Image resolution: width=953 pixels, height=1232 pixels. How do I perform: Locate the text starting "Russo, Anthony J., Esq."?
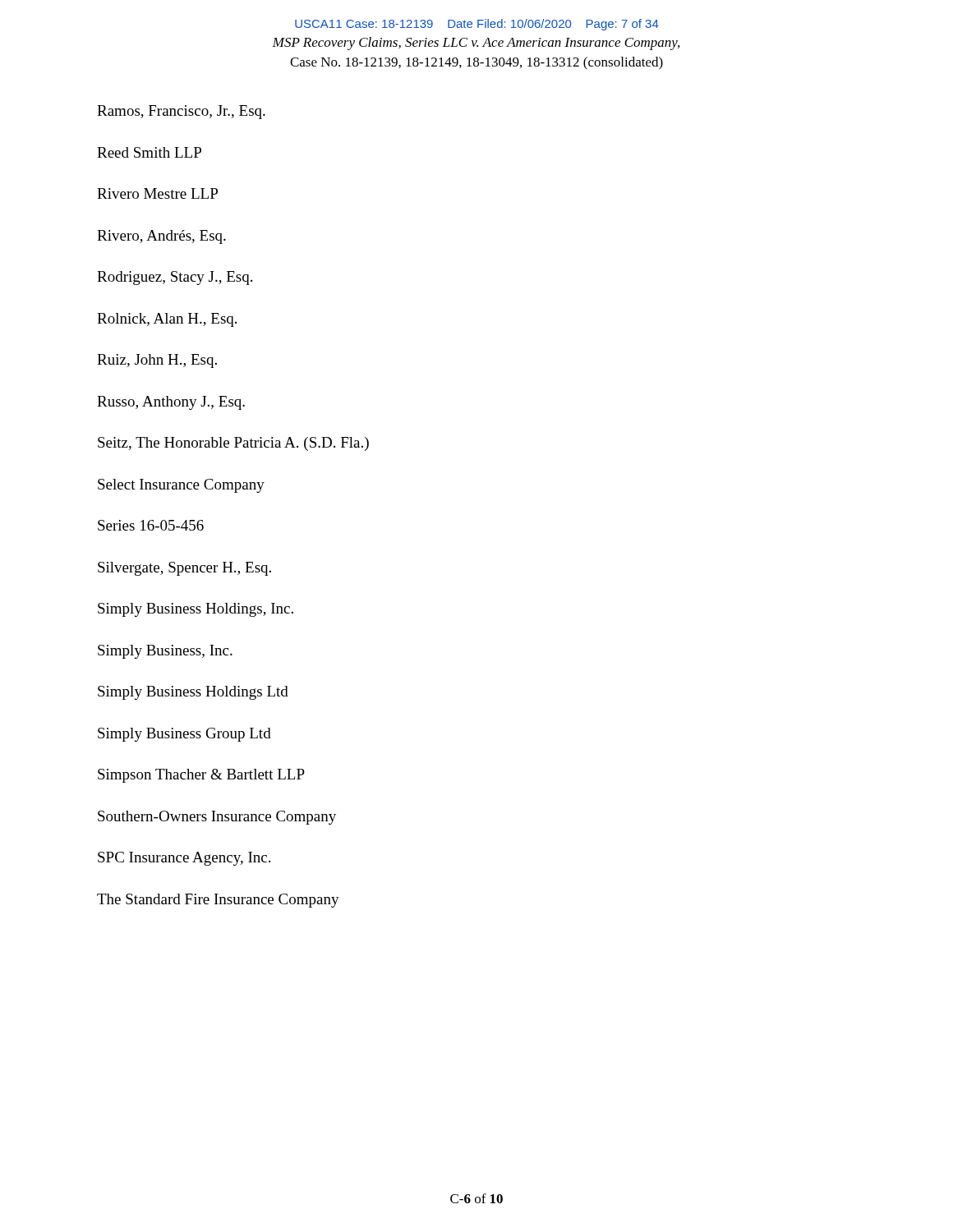tap(171, 401)
